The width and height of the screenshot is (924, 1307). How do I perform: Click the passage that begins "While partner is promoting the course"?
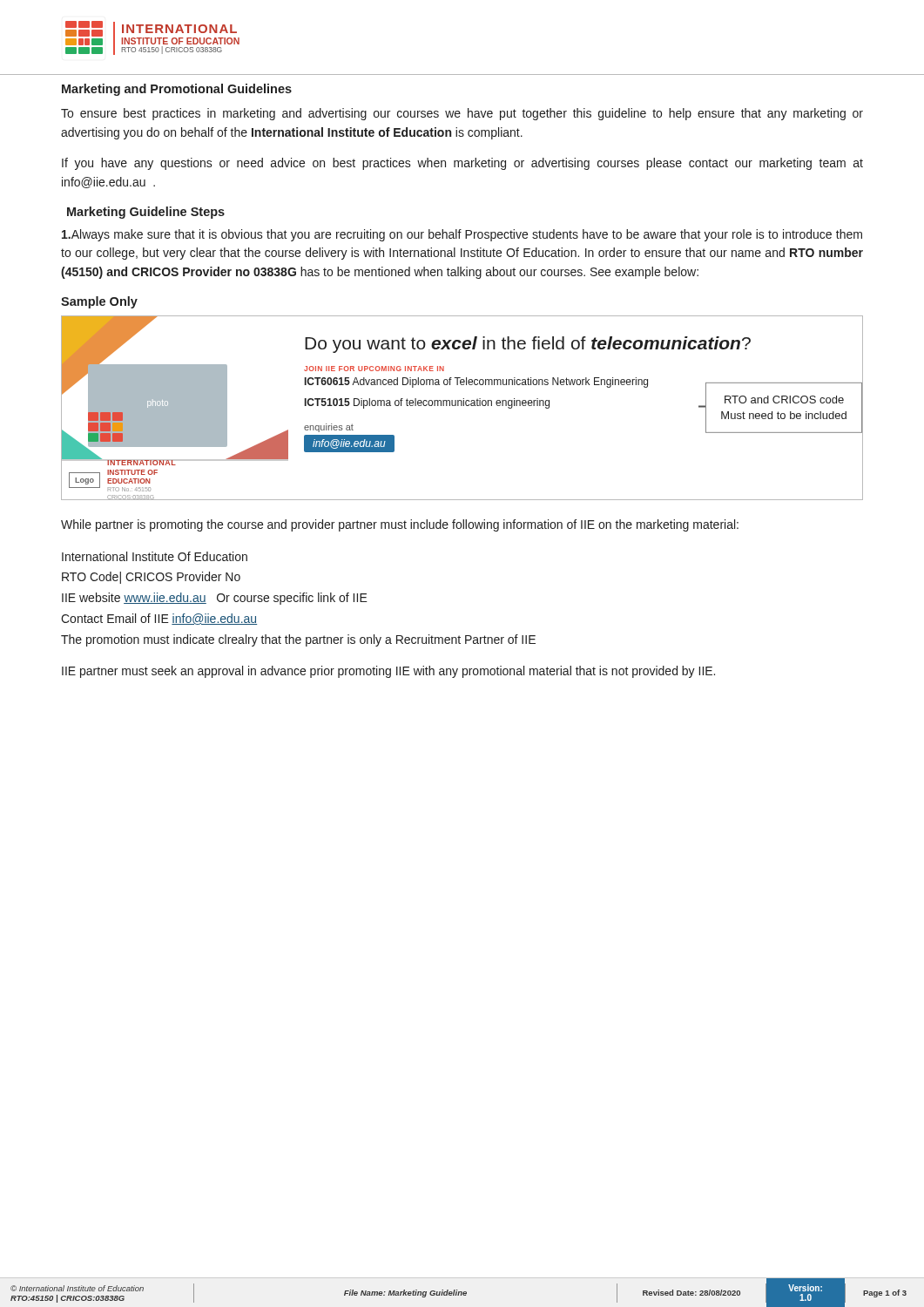click(462, 525)
